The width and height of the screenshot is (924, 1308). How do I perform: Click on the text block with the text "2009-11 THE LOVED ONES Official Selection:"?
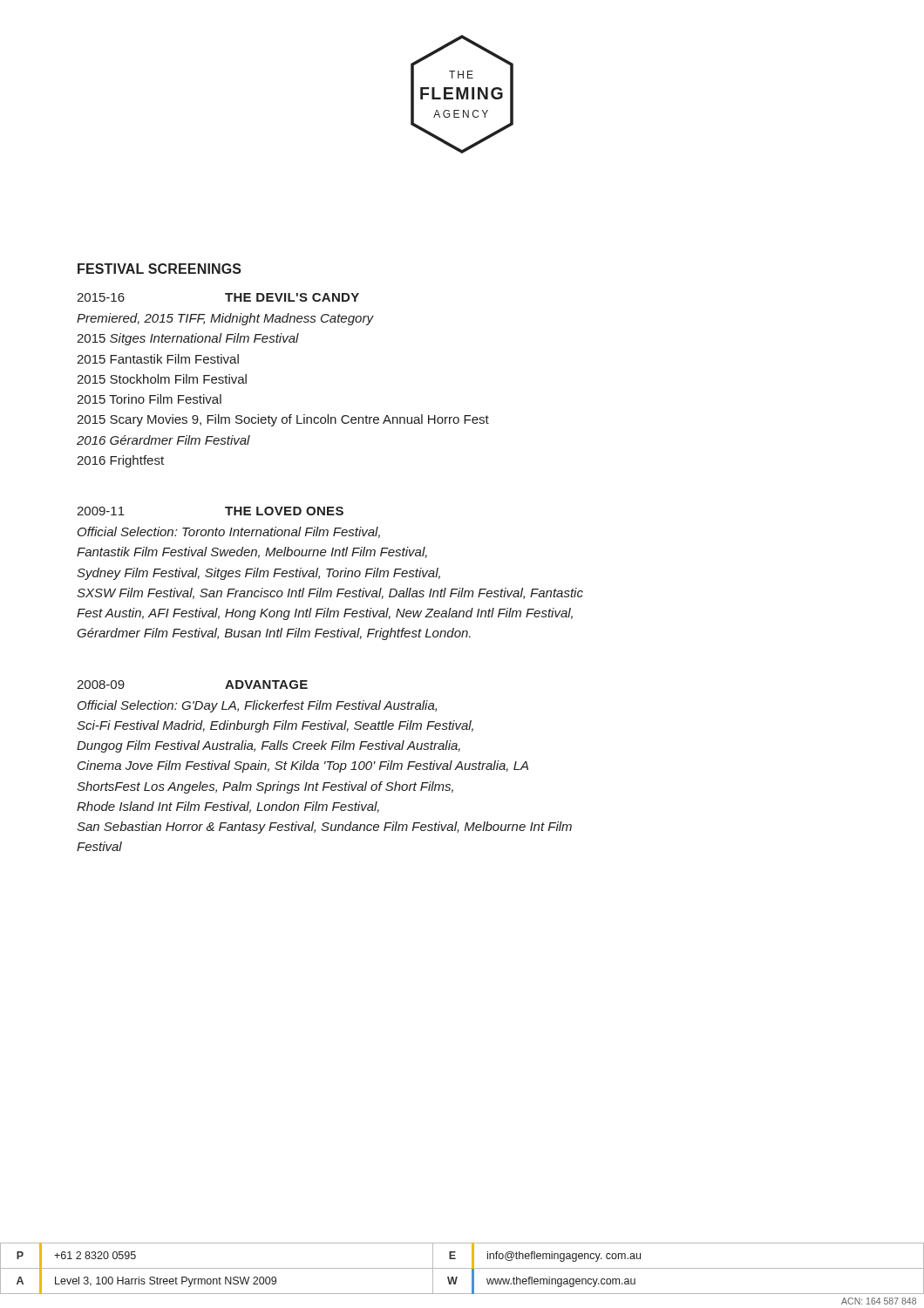click(x=330, y=573)
